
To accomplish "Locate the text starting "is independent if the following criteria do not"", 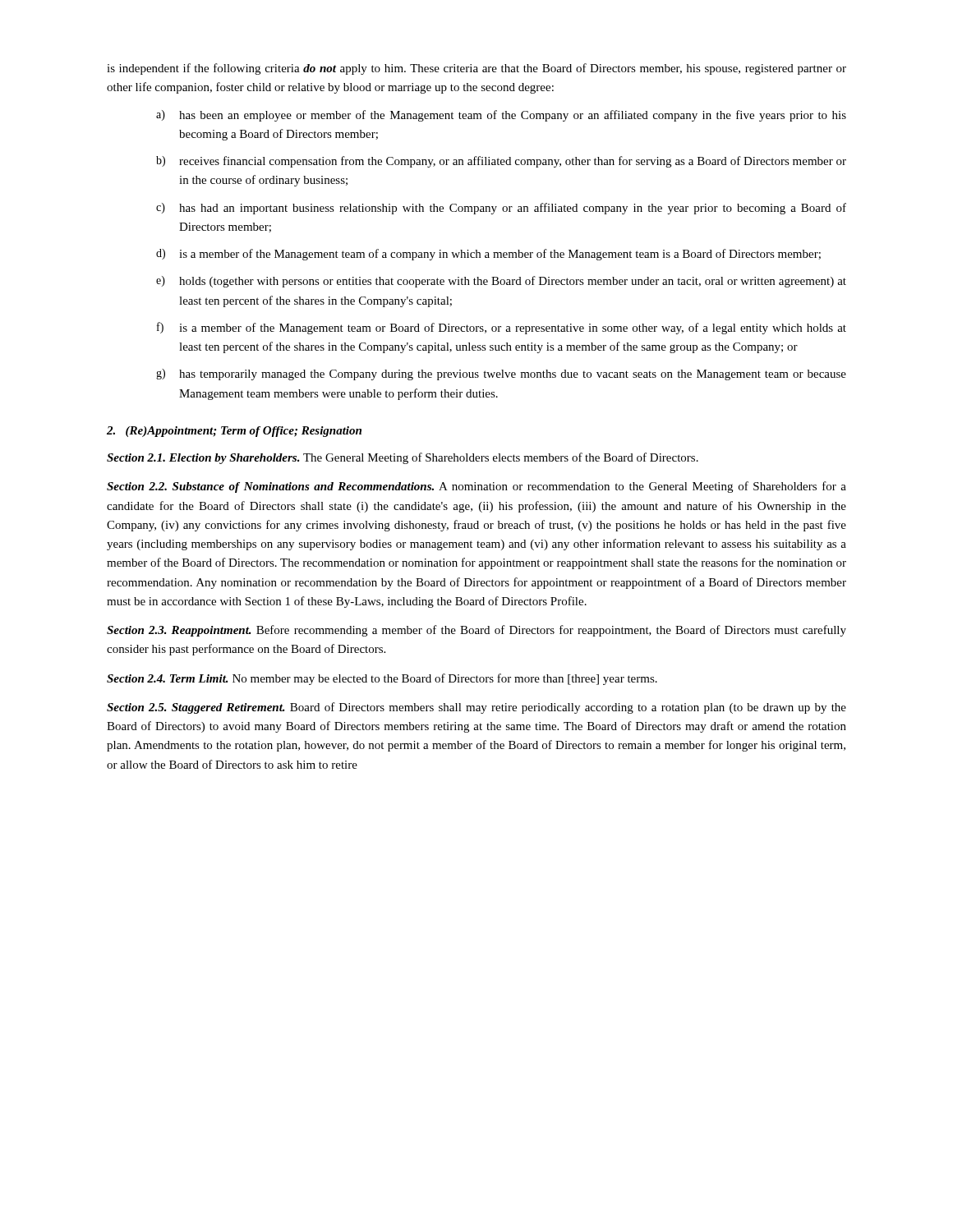I will click(476, 78).
